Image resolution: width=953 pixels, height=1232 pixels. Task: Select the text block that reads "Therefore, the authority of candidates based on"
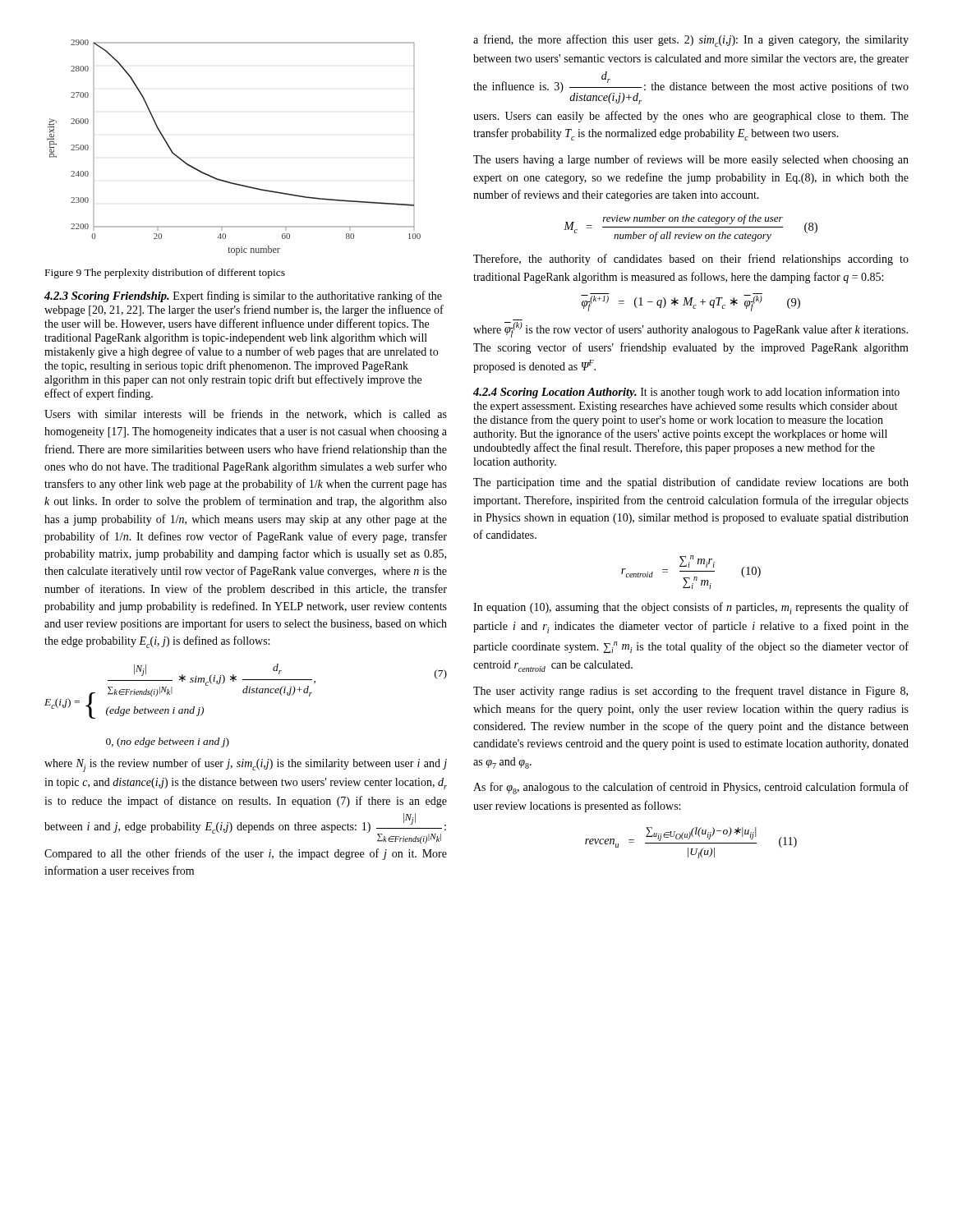point(691,268)
